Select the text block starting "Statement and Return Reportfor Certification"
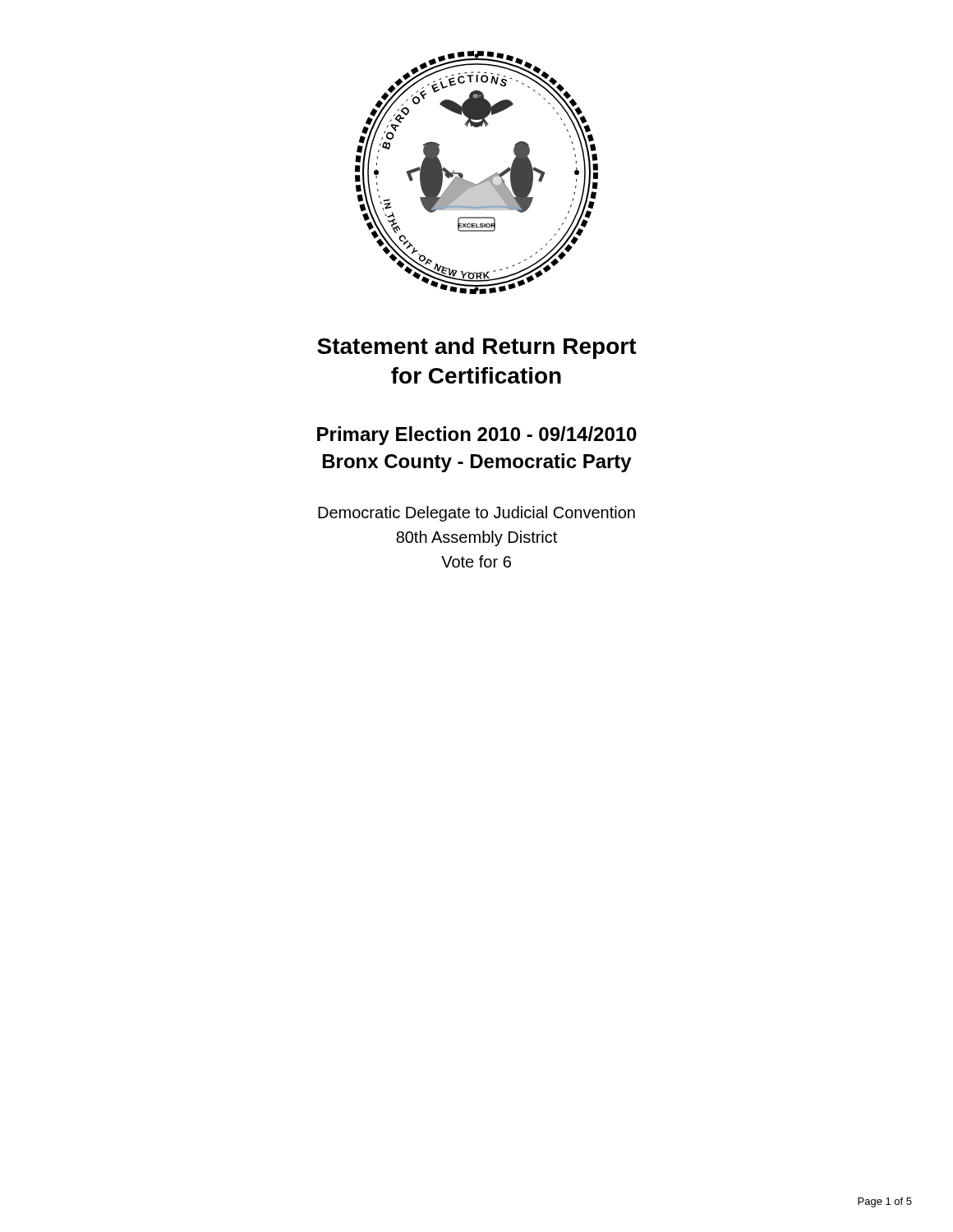This screenshot has width=953, height=1232. (x=476, y=362)
